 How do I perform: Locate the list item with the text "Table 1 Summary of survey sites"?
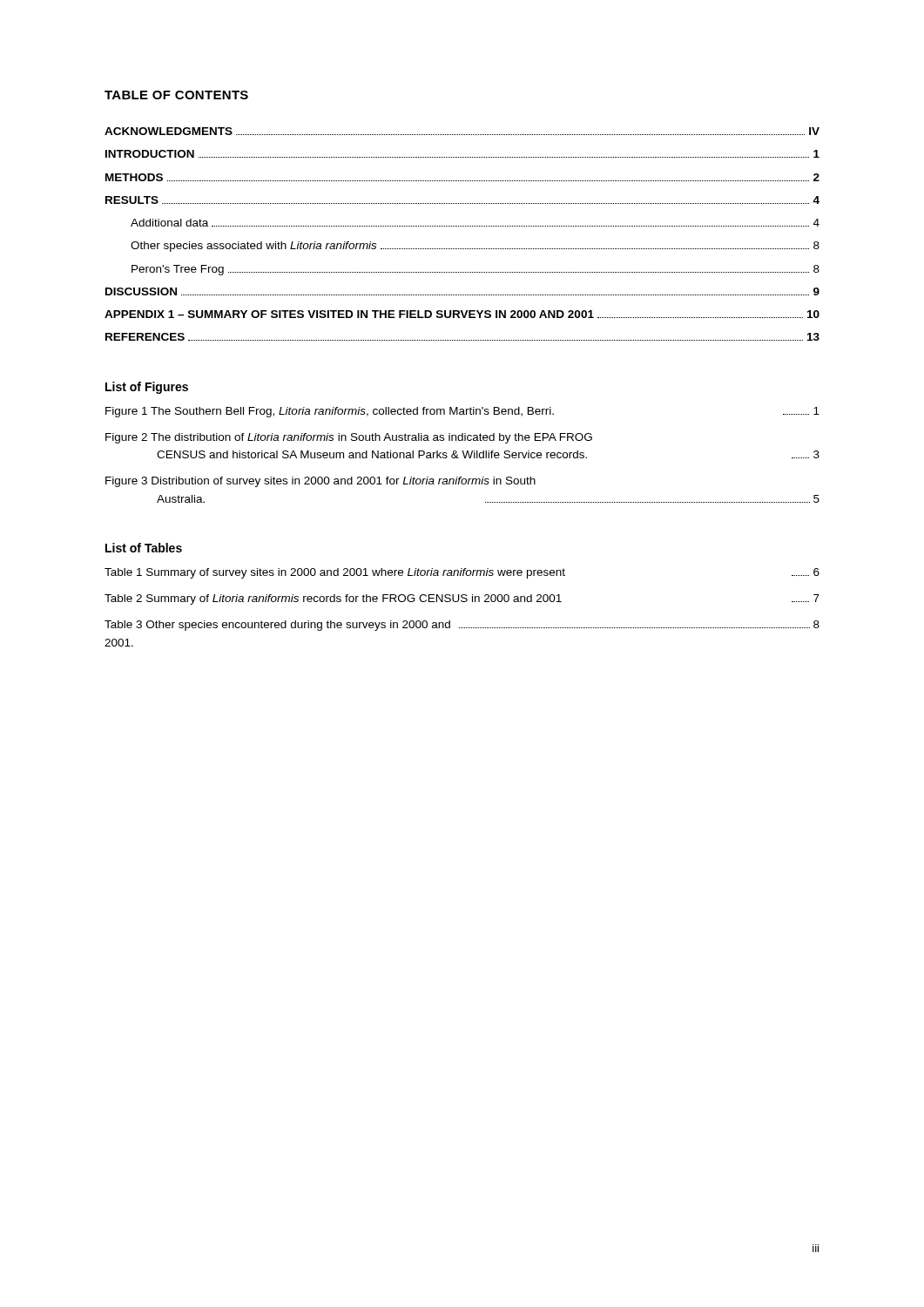[462, 572]
